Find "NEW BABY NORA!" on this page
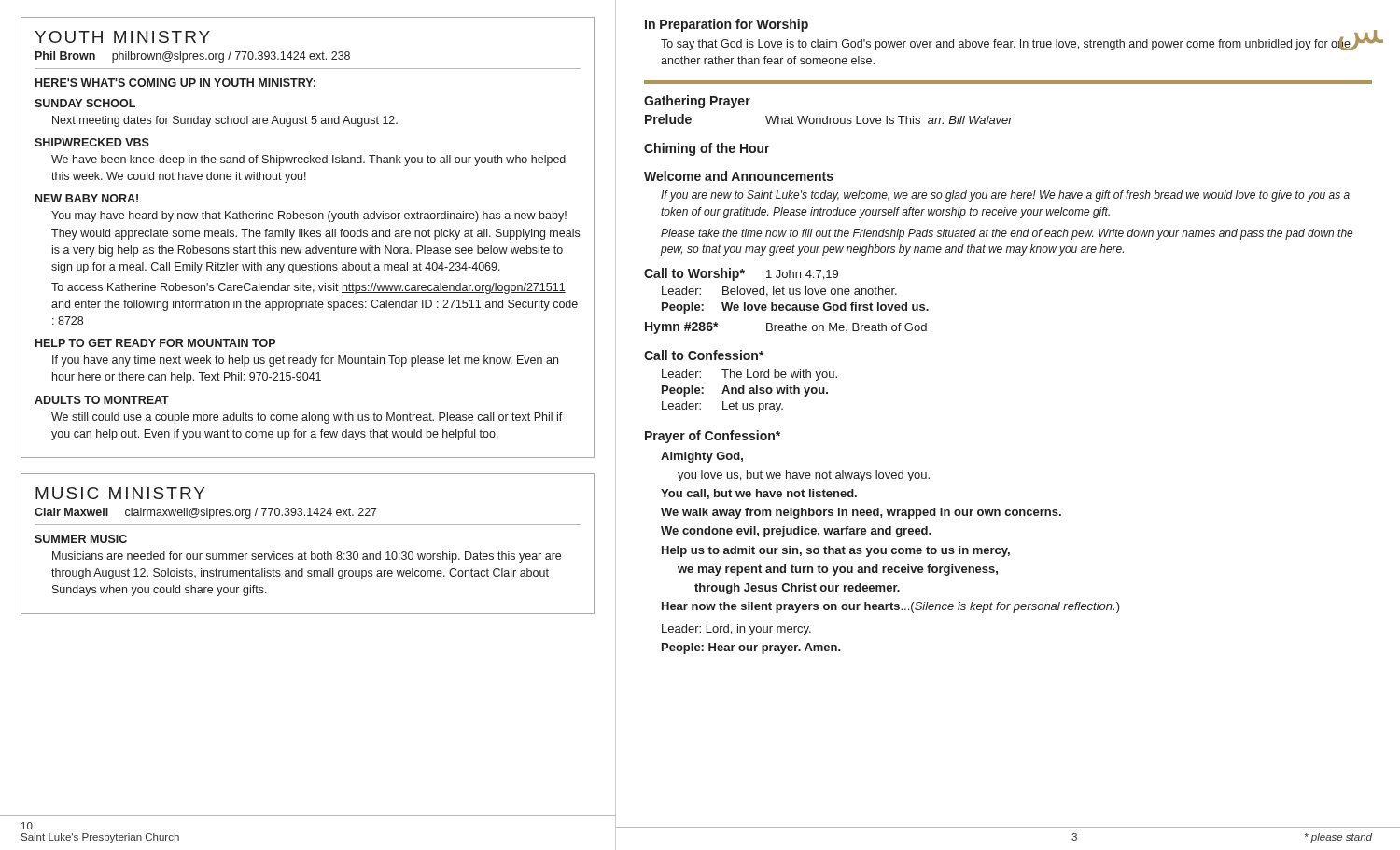This screenshot has height=850, width=1400. coord(87,199)
